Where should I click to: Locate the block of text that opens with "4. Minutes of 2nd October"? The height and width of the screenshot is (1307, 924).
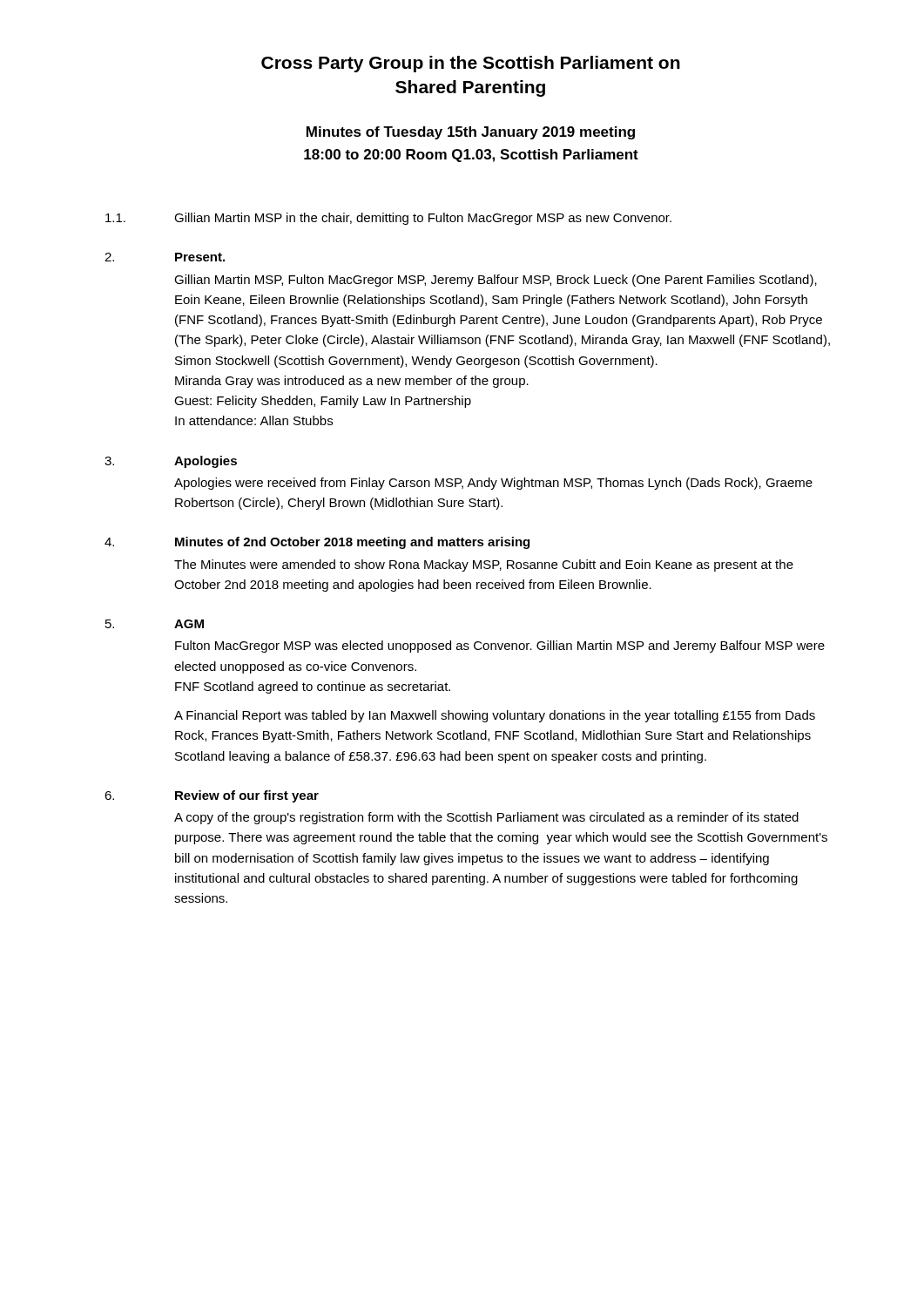pyautogui.click(x=471, y=563)
